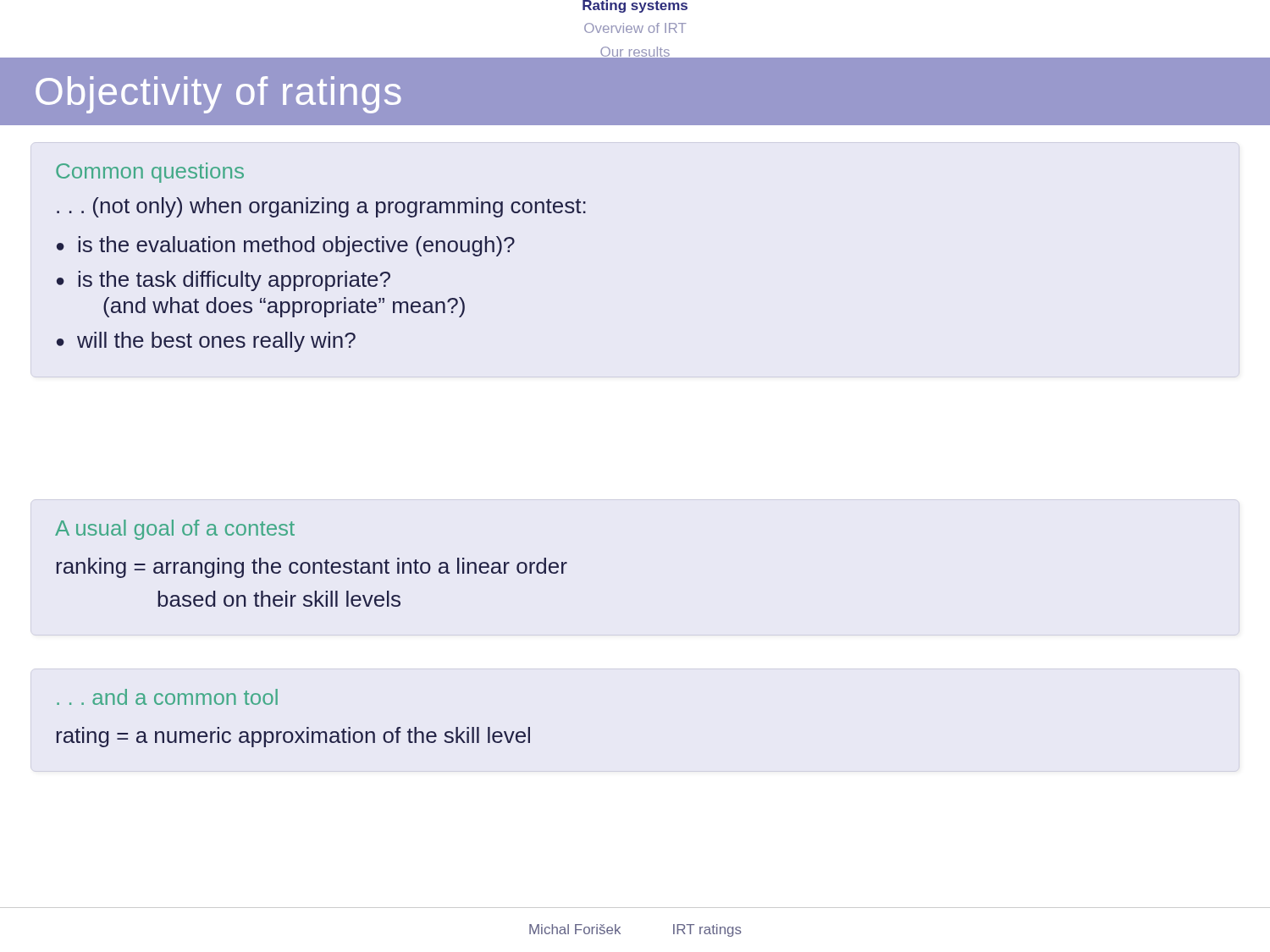The height and width of the screenshot is (952, 1270).
Task: Point to the block beginning "ranking = arranging the"
Action: tap(311, 583)
